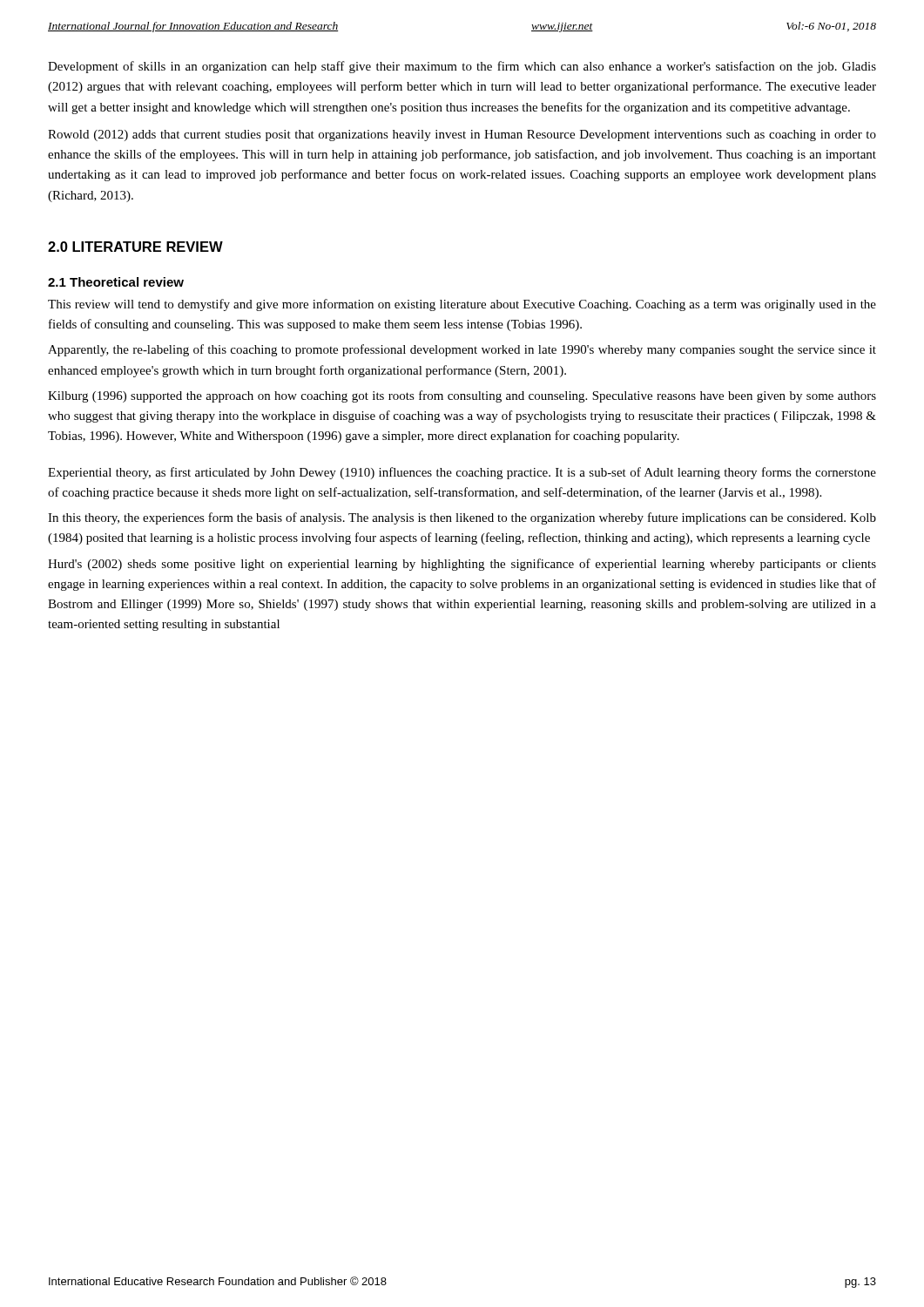Click where it says "2.0 LITERATURE REVIEW"
The height and width of the screenshot is (1307, 924).
coord(135,246)
